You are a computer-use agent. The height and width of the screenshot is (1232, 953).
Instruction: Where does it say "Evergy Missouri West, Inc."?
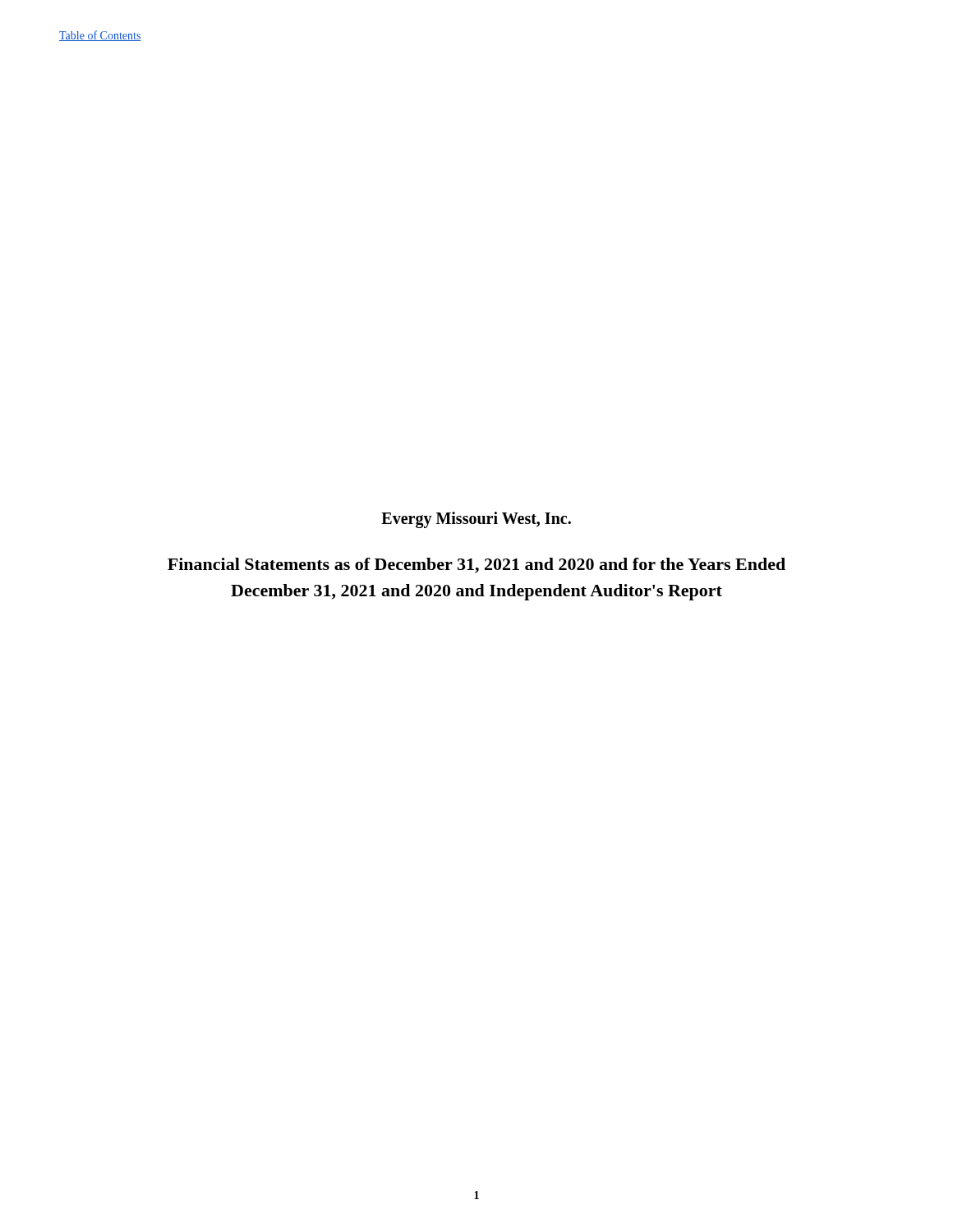pyautogui.click(x=476, y=518)
